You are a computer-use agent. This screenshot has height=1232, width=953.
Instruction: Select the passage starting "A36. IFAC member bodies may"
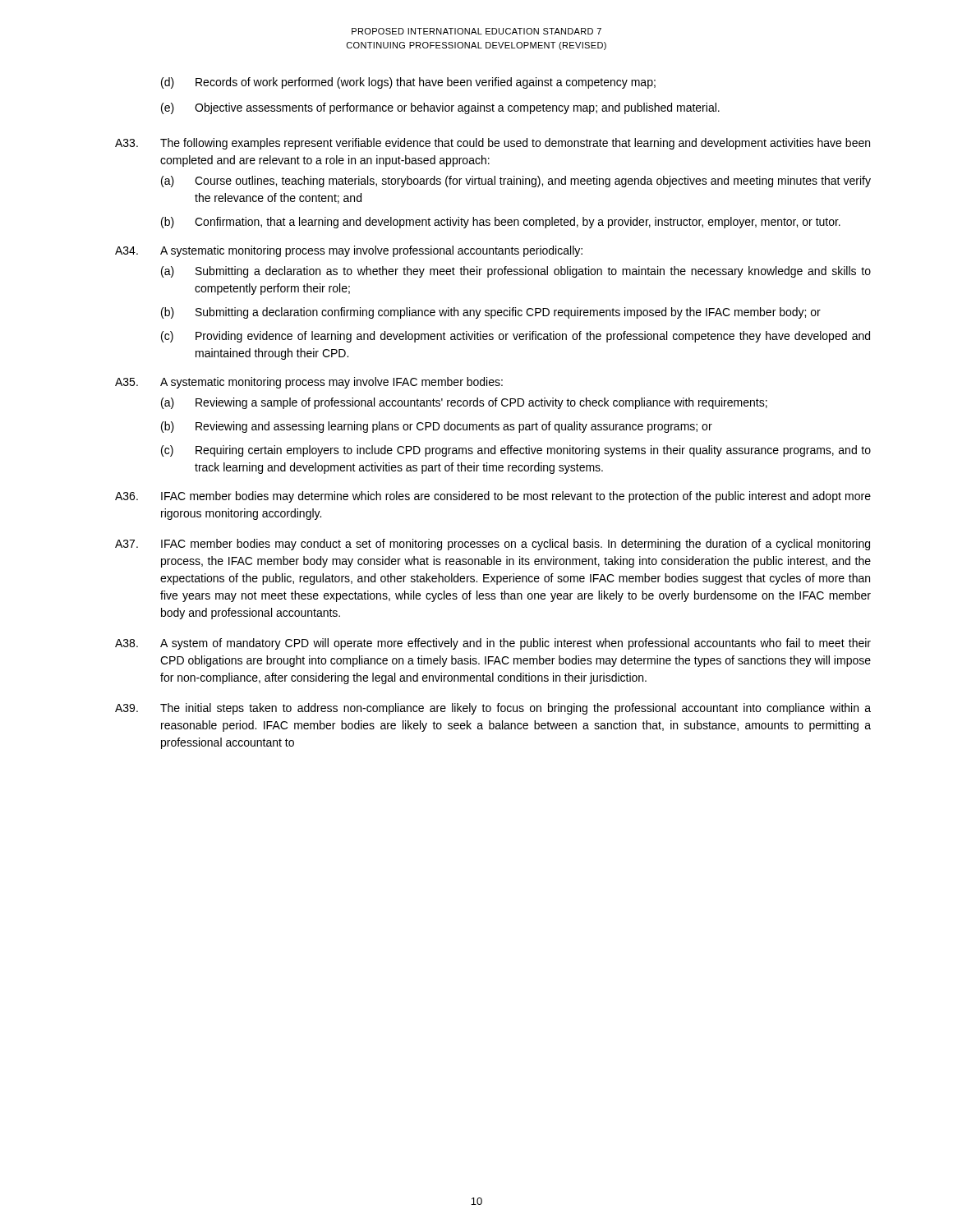click(x=493, y=505)
